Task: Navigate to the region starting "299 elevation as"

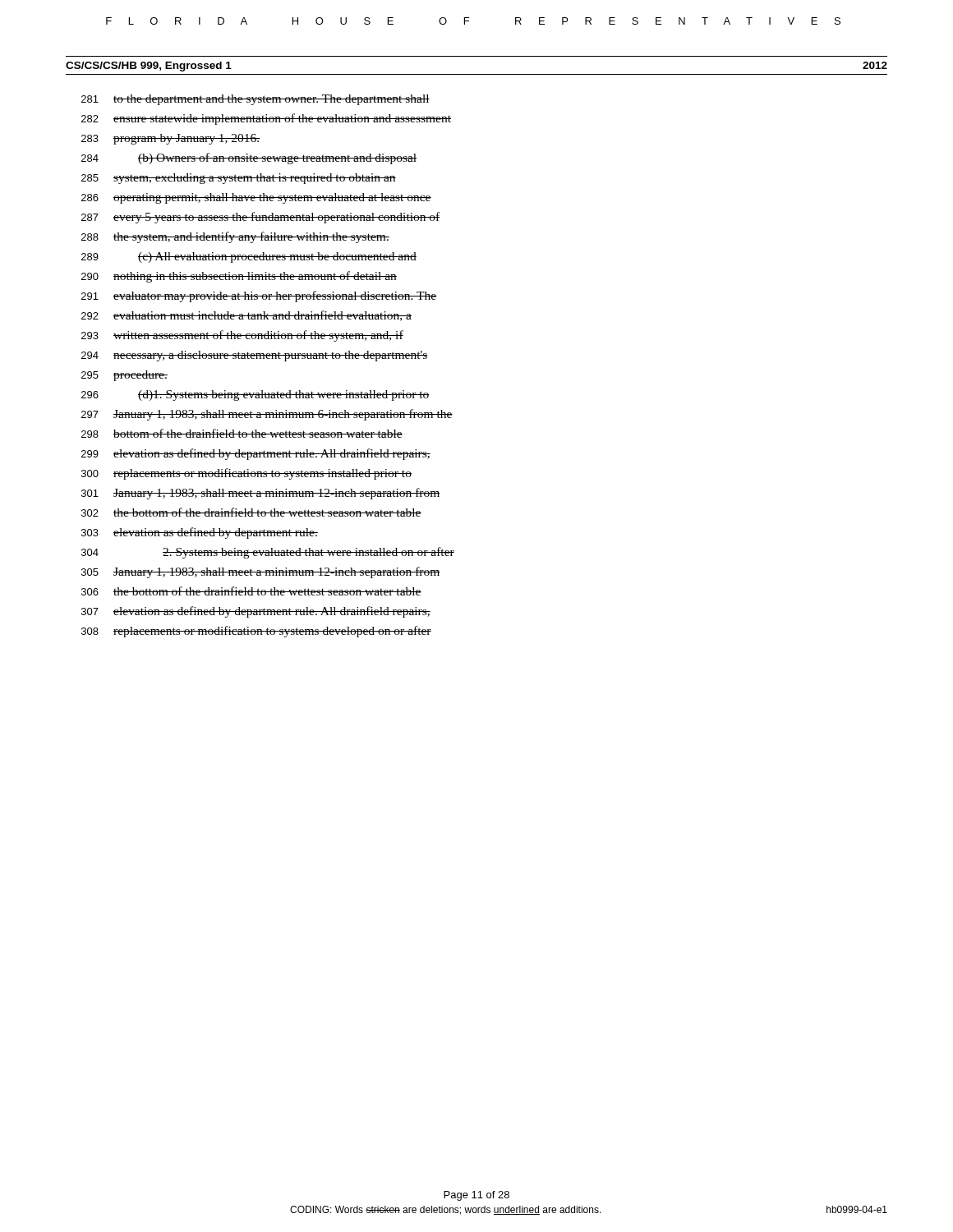Action: click(256, 454)
